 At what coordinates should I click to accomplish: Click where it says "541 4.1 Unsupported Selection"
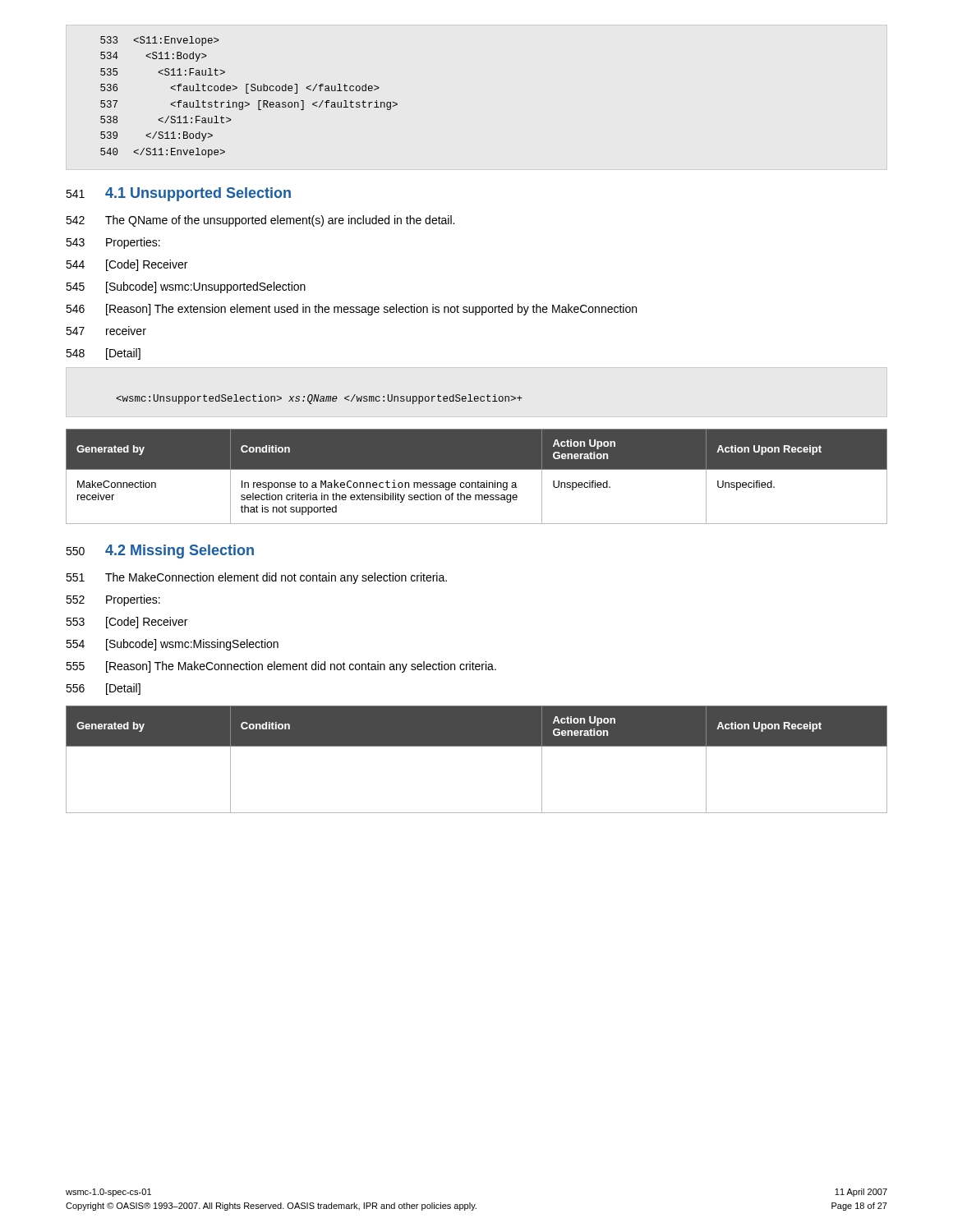coord(179,193)
